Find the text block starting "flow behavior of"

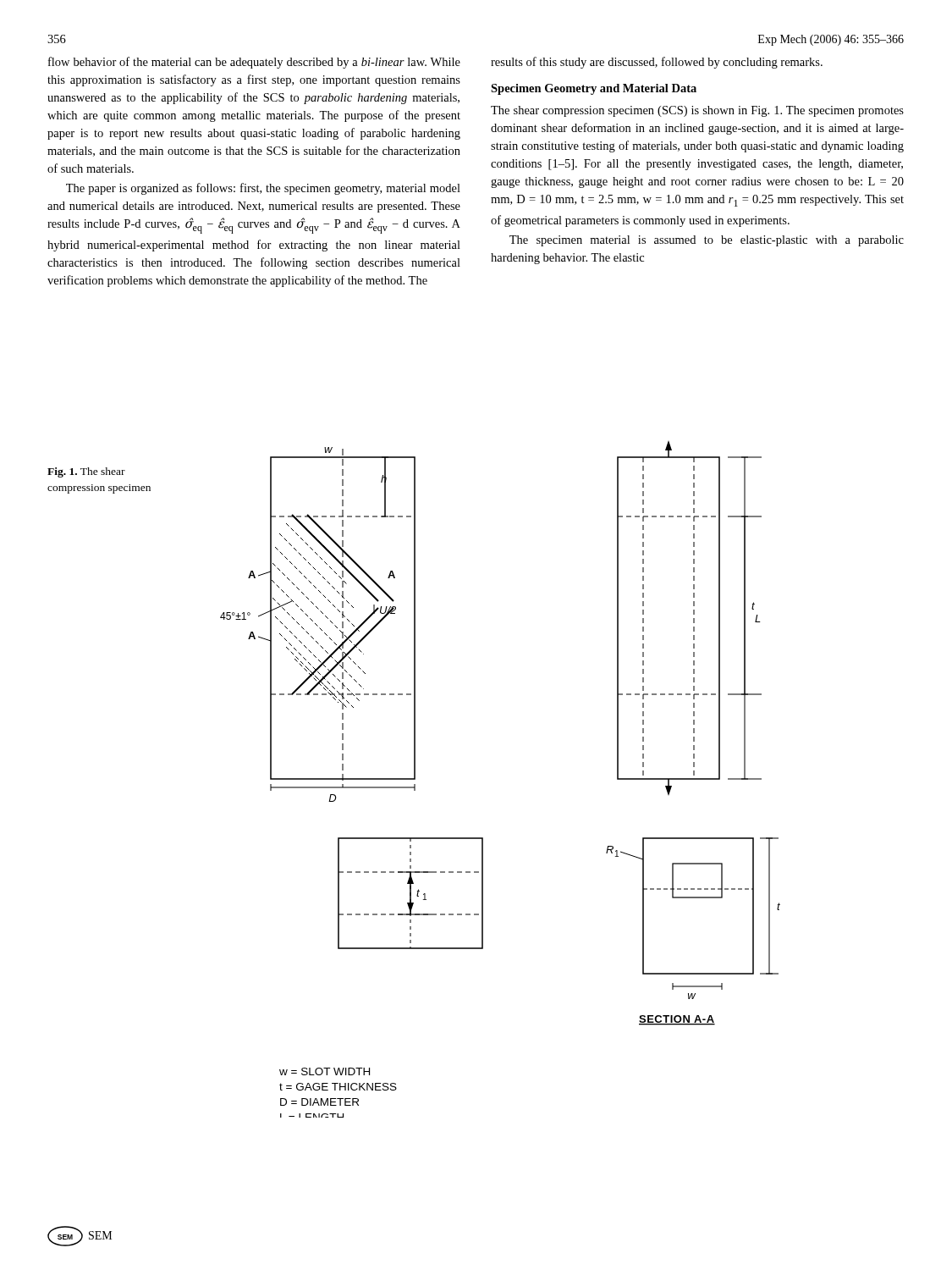pos(254,63)
